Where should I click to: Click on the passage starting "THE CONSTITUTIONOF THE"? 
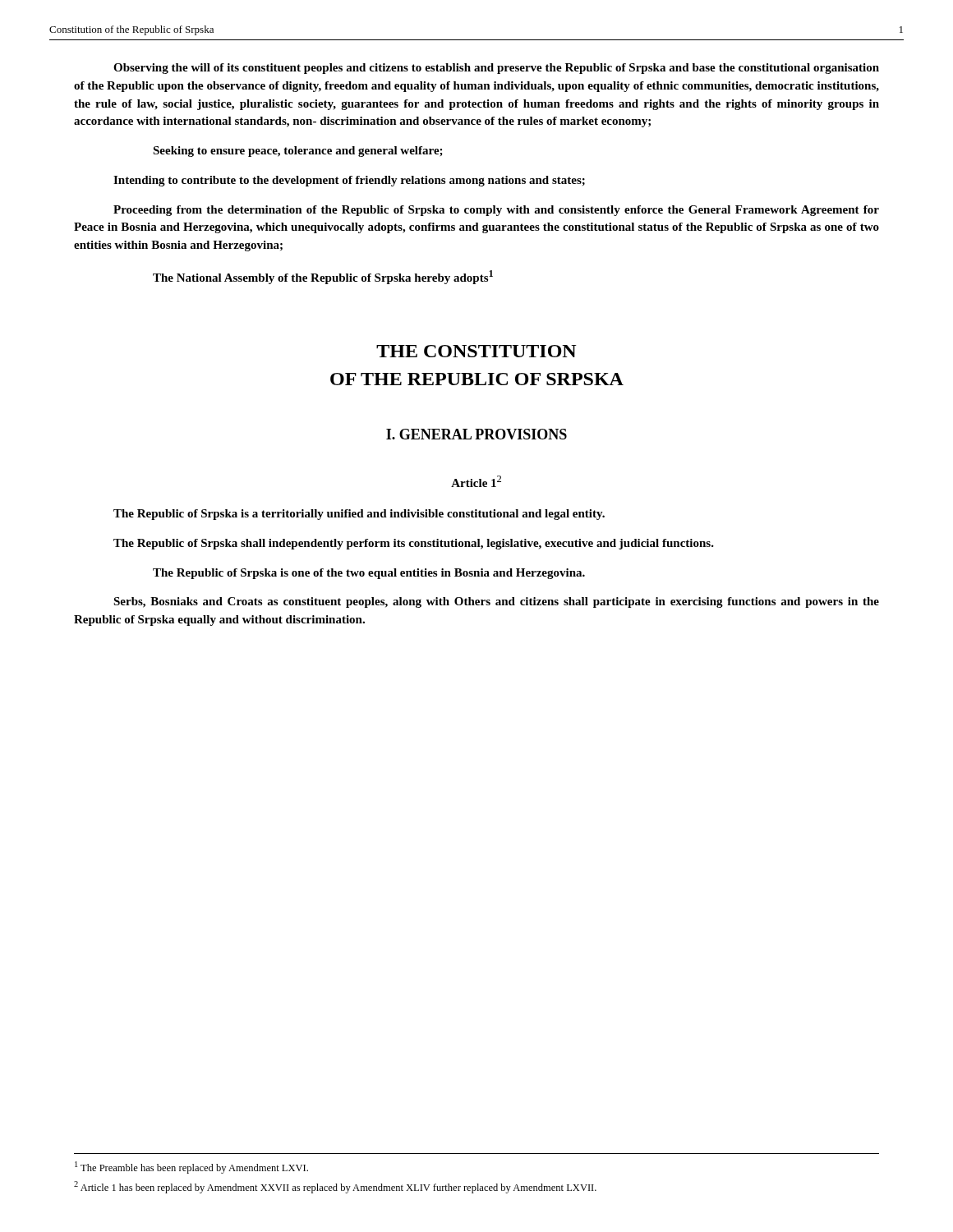coord(476,365)
